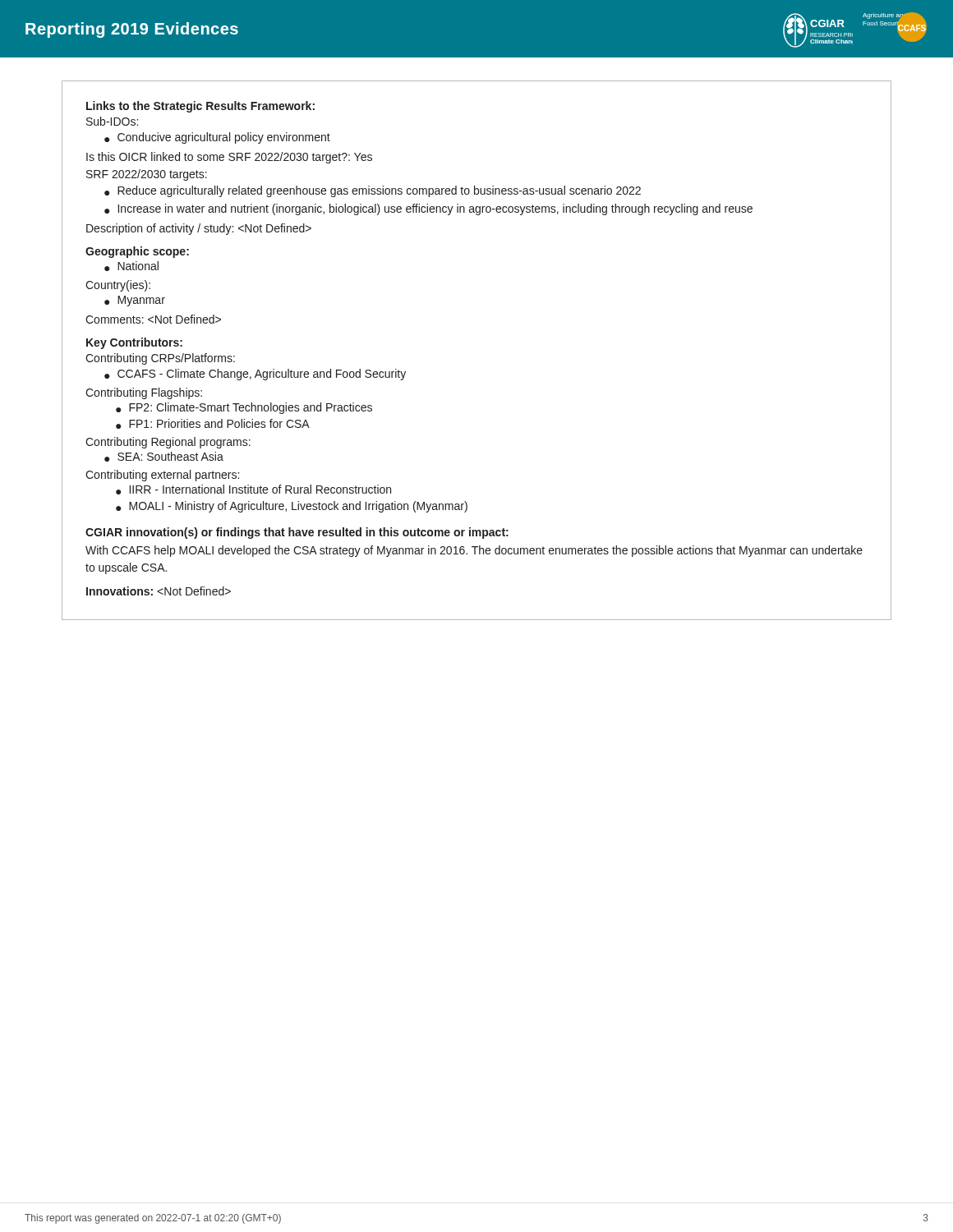The width and height of the screenshot is (953, 1232).
Task: Navigate to the passage starting "Contributing Flagships:"
Action: 144,393
